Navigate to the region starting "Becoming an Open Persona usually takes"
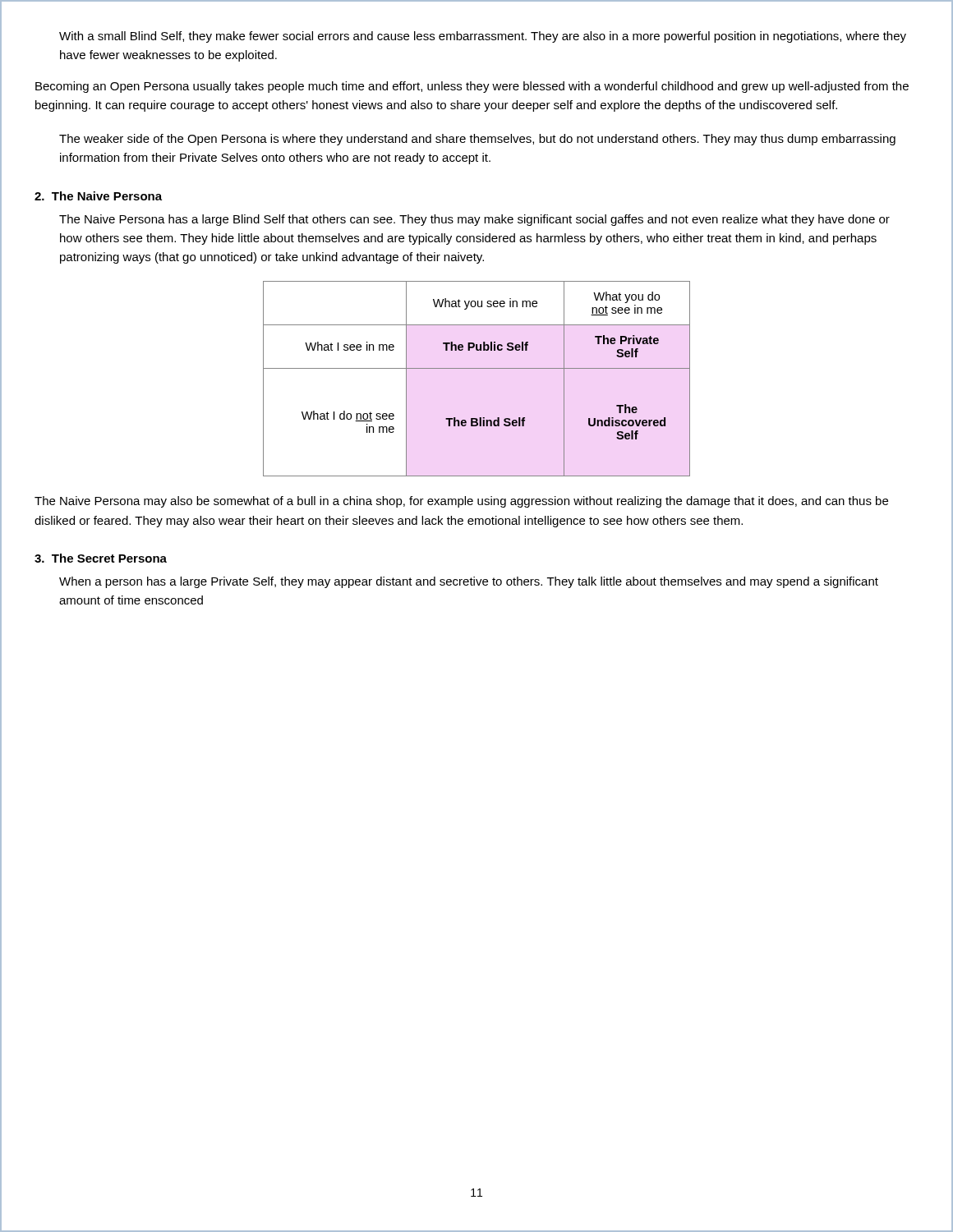Screen dimensions: 1232x953 click(x=472, y=95)
